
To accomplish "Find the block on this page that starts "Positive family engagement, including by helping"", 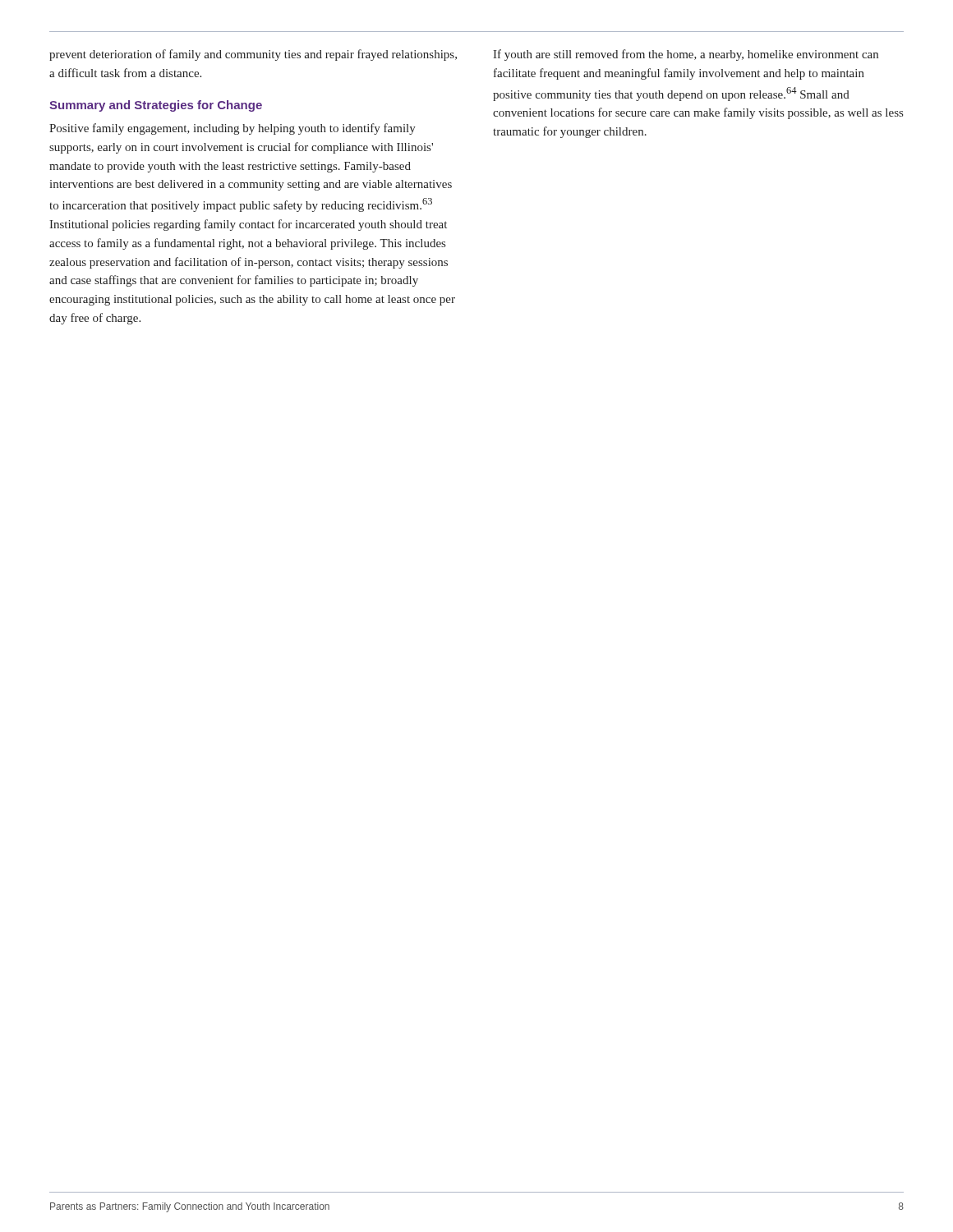I will (x=252, y=223).
